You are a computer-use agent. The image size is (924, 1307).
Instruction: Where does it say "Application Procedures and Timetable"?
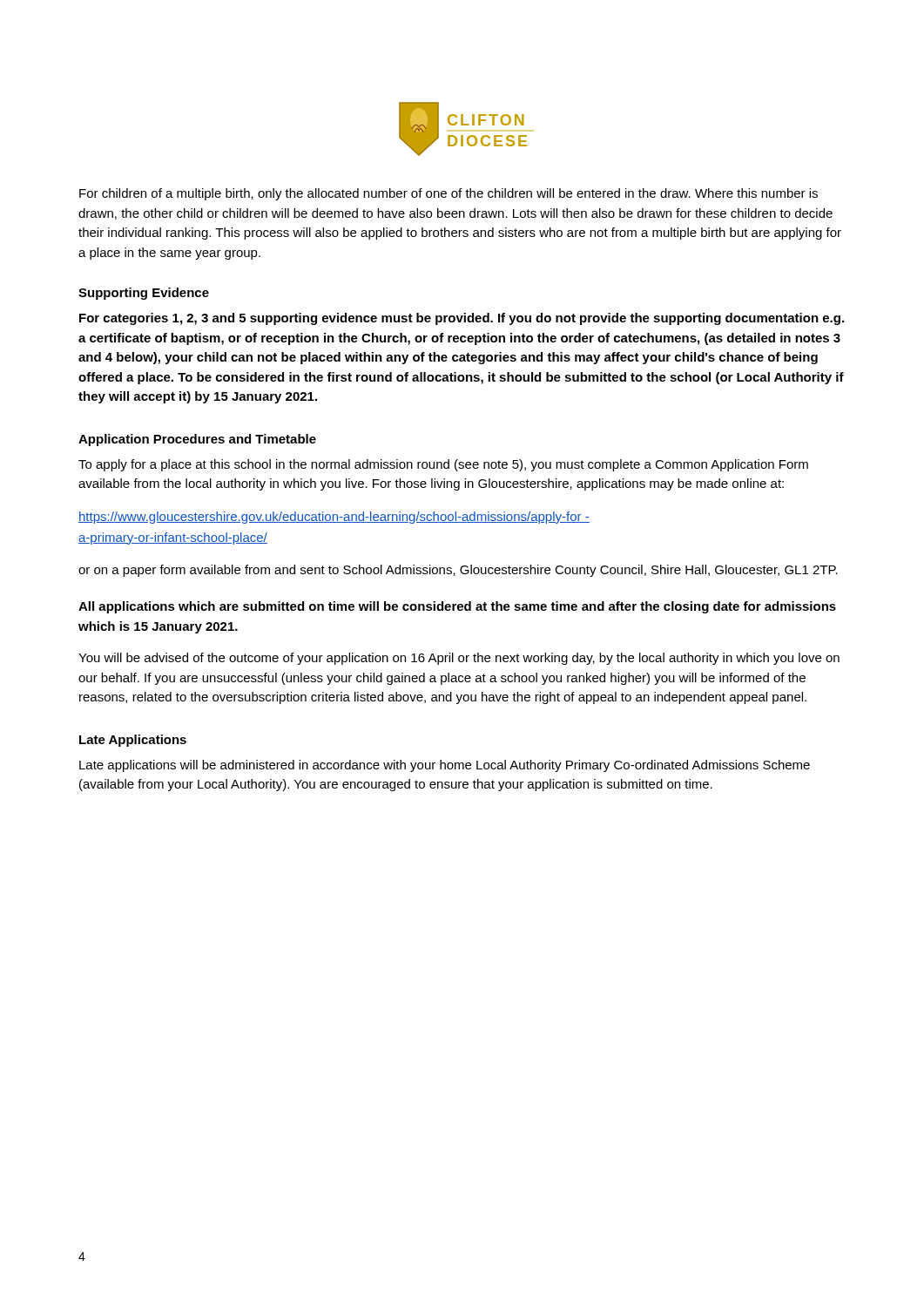(197, 438)
